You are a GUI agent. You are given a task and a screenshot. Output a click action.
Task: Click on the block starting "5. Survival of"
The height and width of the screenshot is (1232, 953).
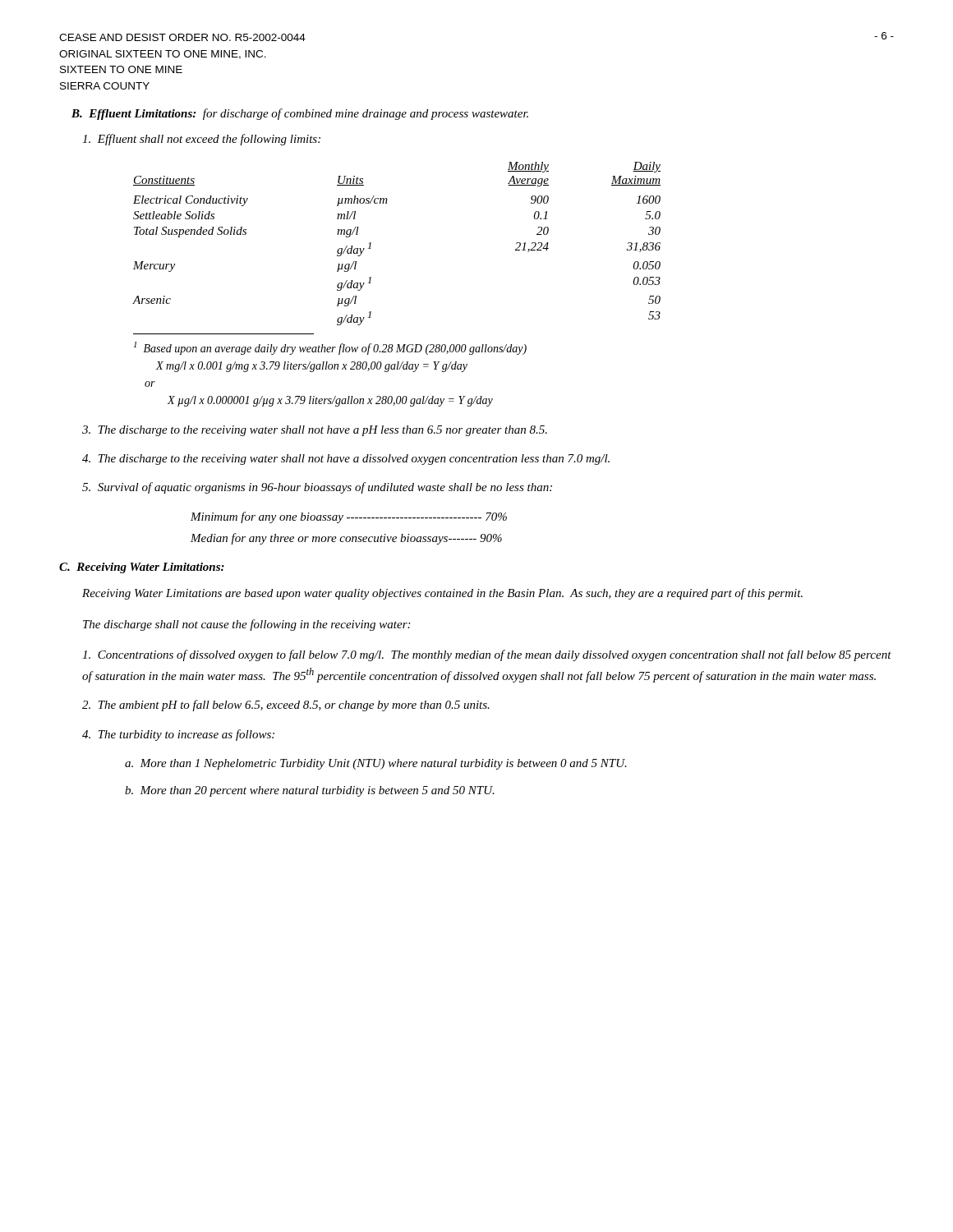click(x=318, y=487)
